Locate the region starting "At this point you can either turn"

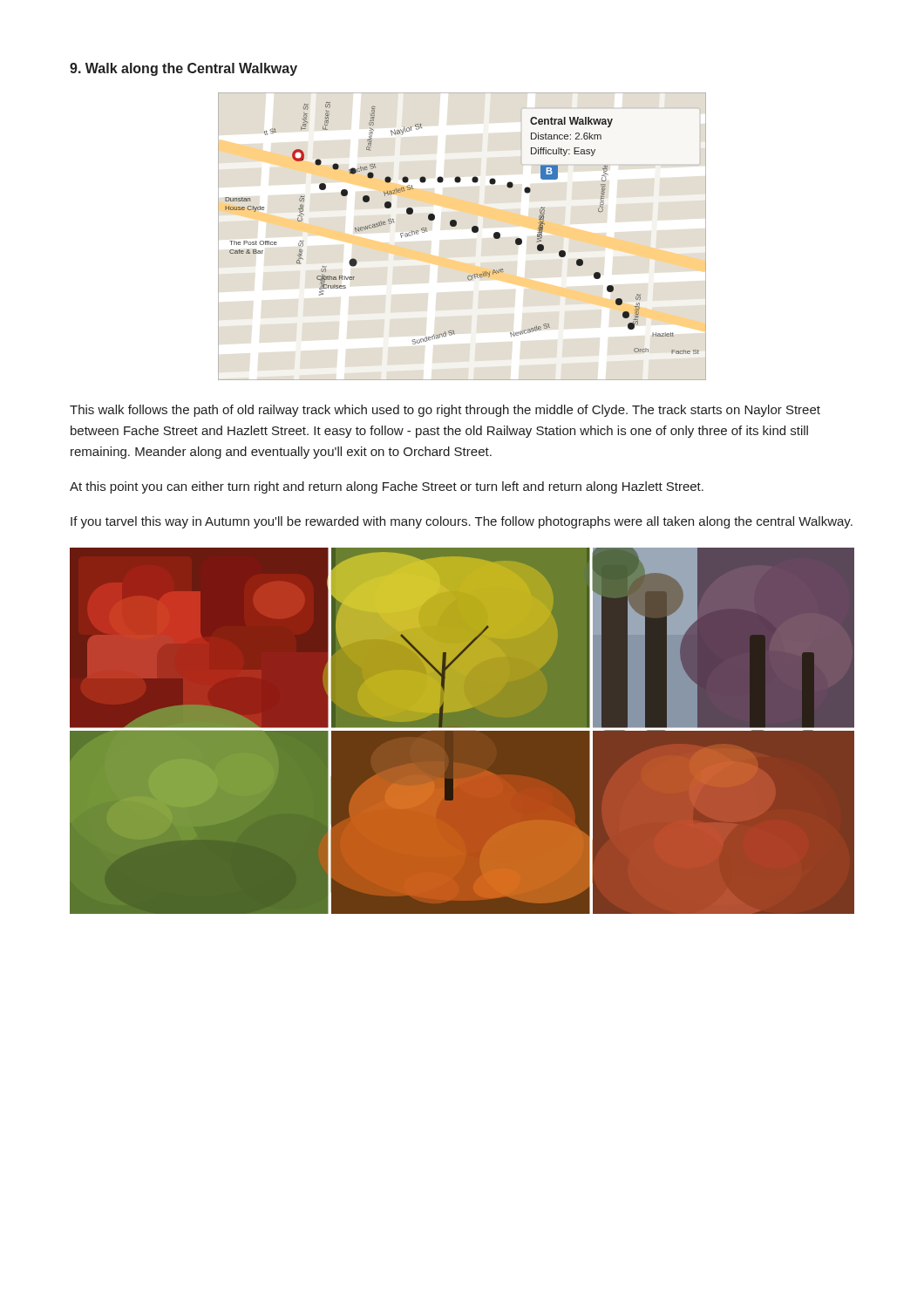(x=387, y=486)
